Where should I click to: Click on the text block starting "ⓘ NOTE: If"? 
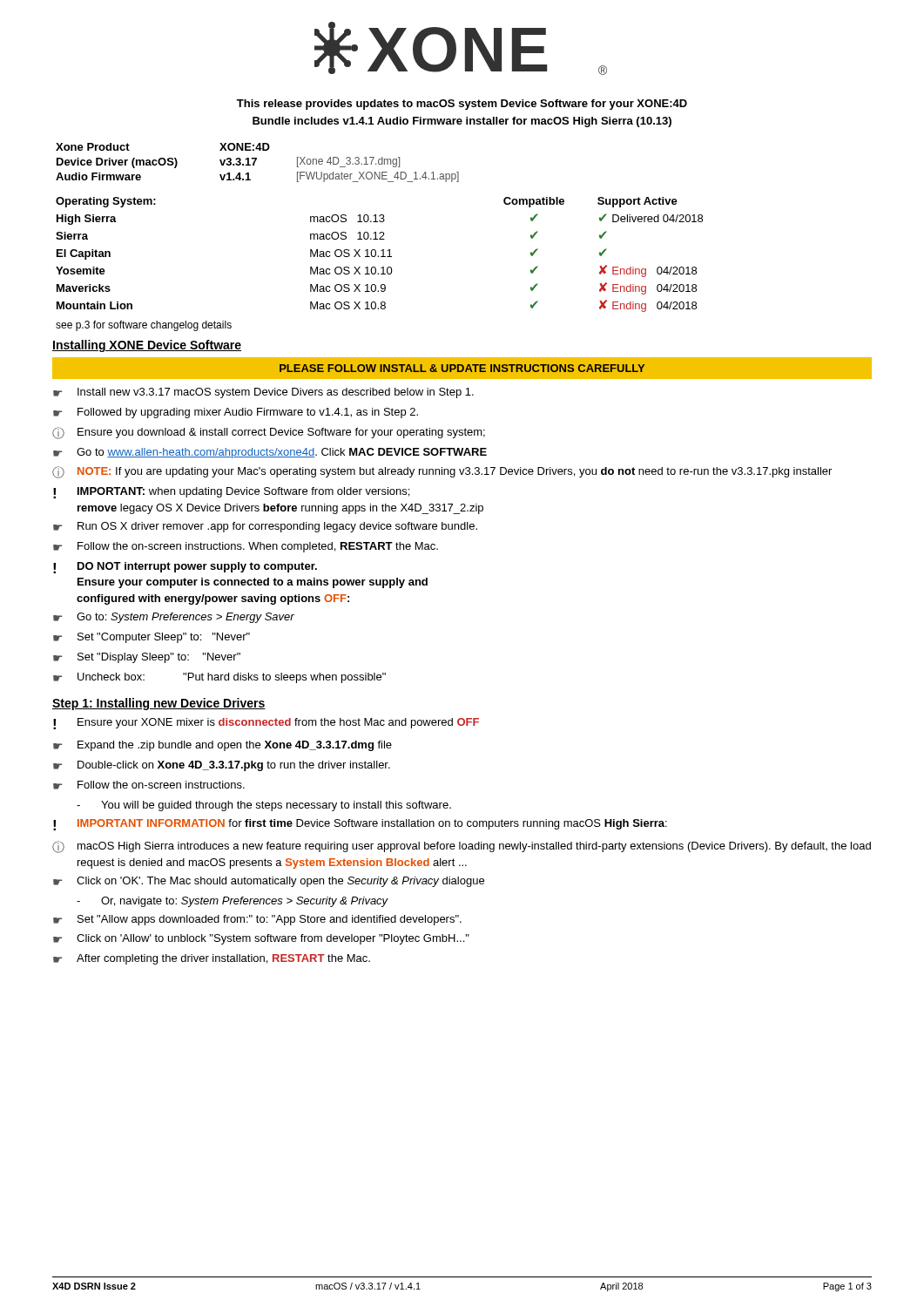coord(462,473)
